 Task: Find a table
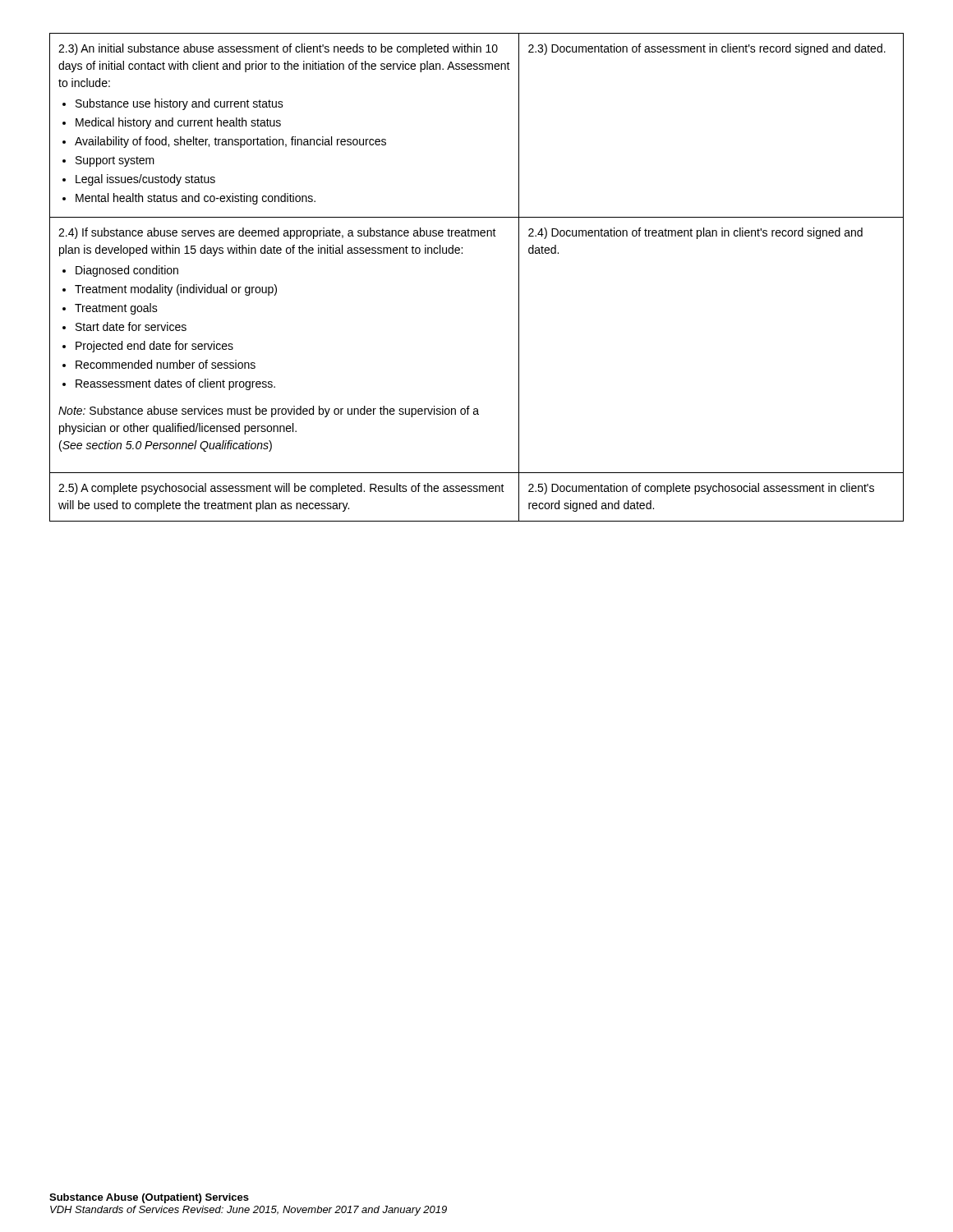[476, 277]
